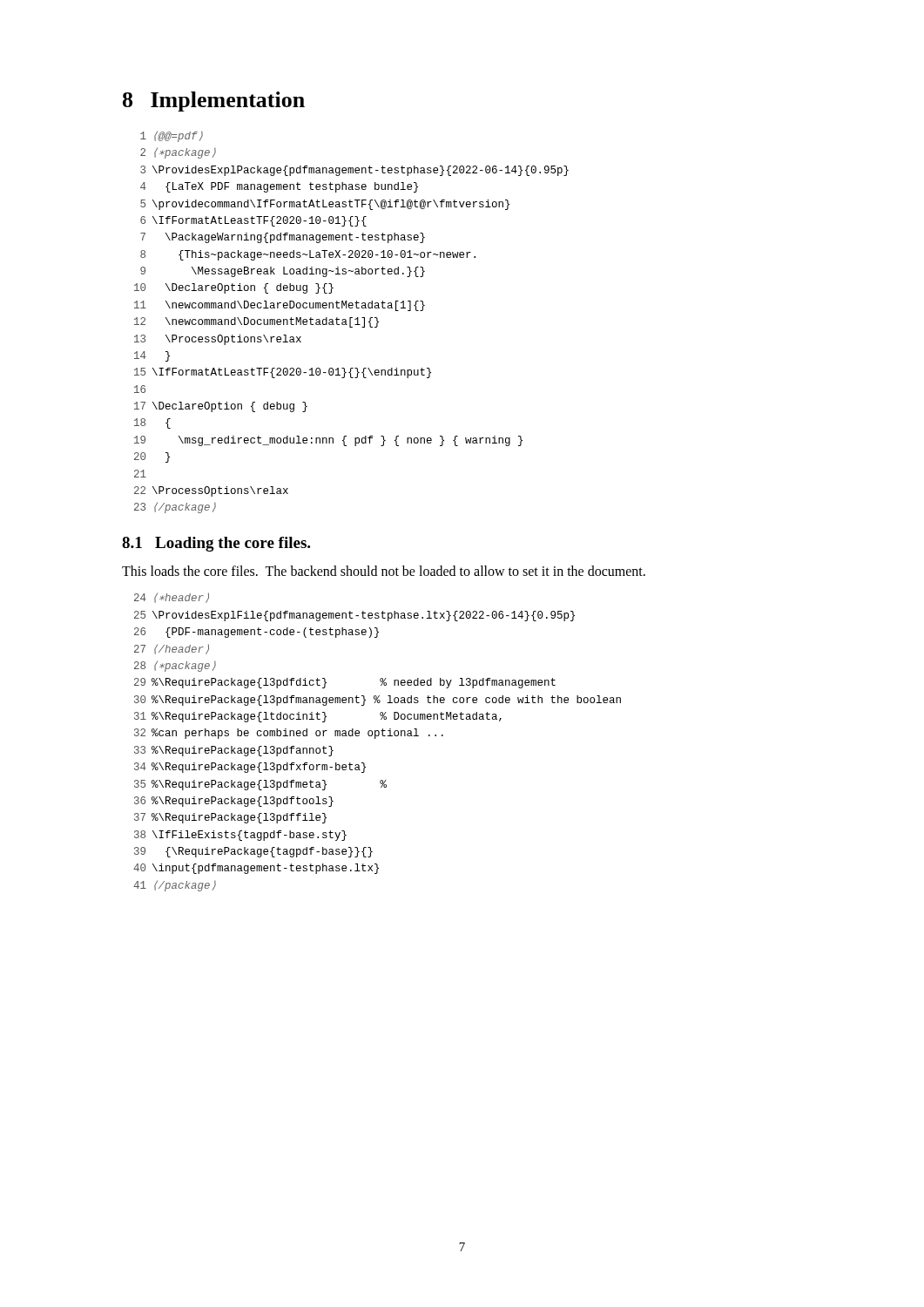
Task: Find the block on this page that starts "24⟨∗header⟩25\ProvidesExplFile{pdfmanagement-testphase.ltx}{2022-06-14}{0.95p}26 {PDF-management-code-(testphase)}27⟨/header⟩28⟨∗package⟩29%\RequirePackage{l3pdfdict} % needed"
Action: coord(172,598)
